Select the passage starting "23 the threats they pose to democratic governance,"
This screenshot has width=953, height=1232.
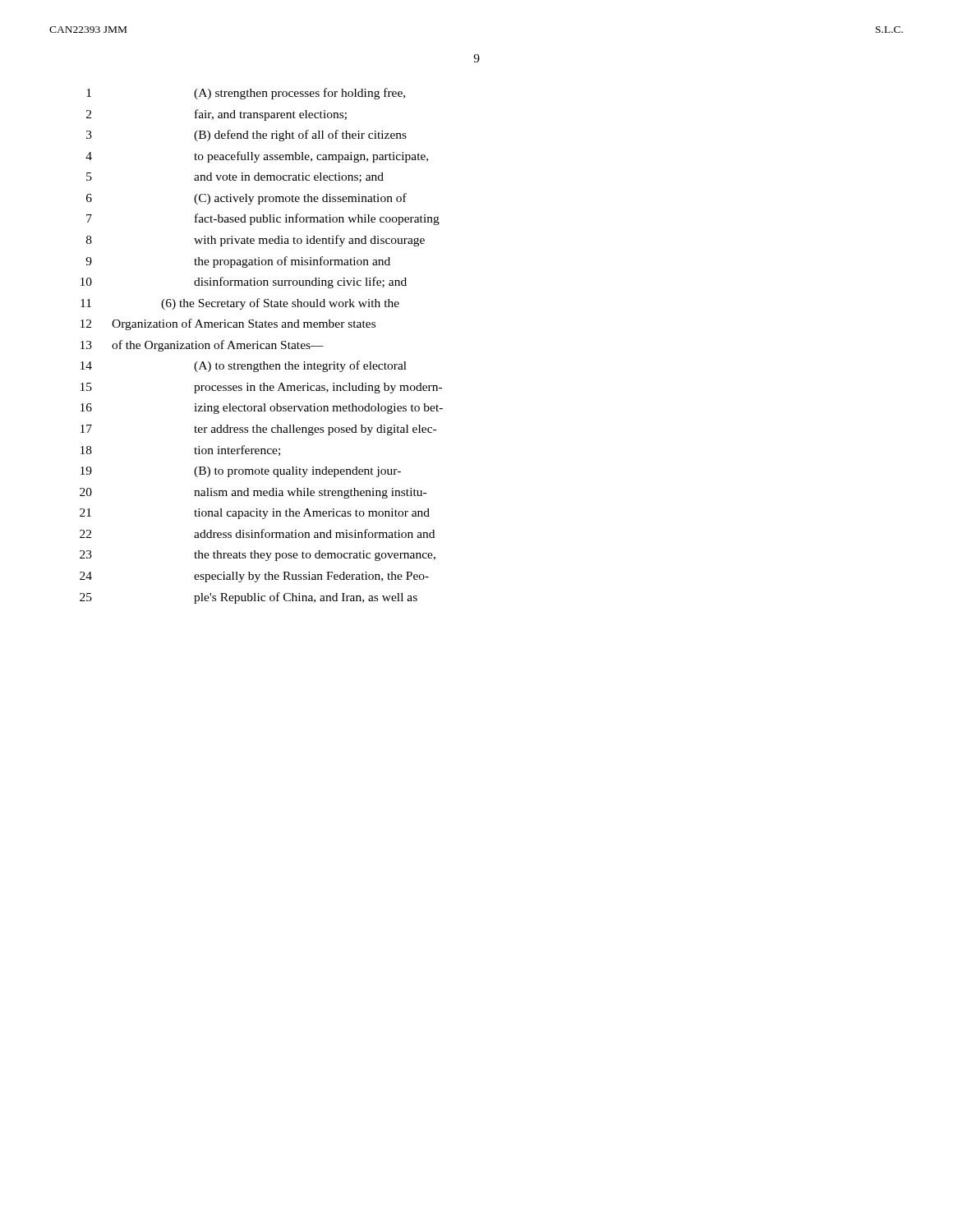click(258, 556)
